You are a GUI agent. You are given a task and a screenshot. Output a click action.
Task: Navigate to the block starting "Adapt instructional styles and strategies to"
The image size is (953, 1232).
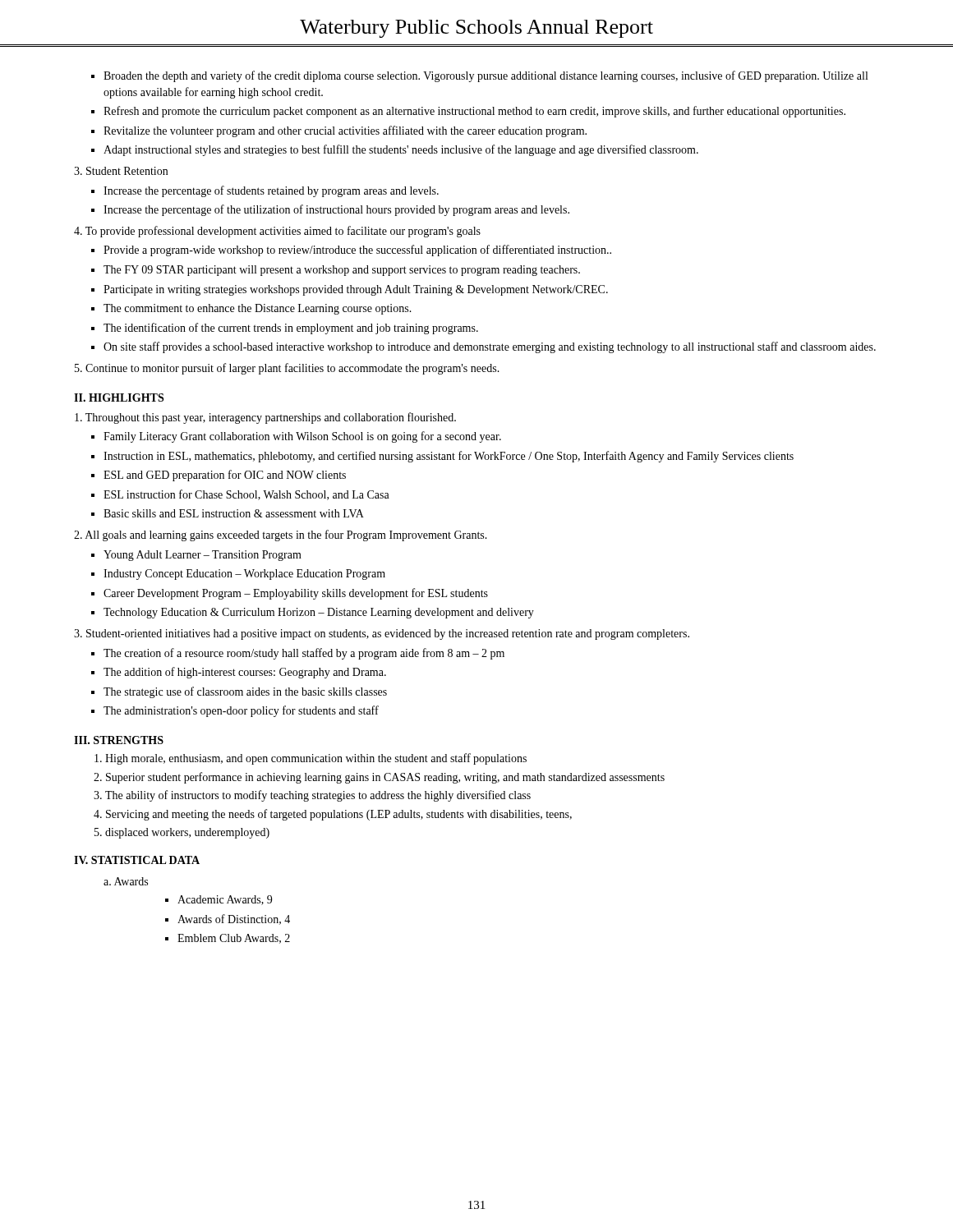point(401,150)
